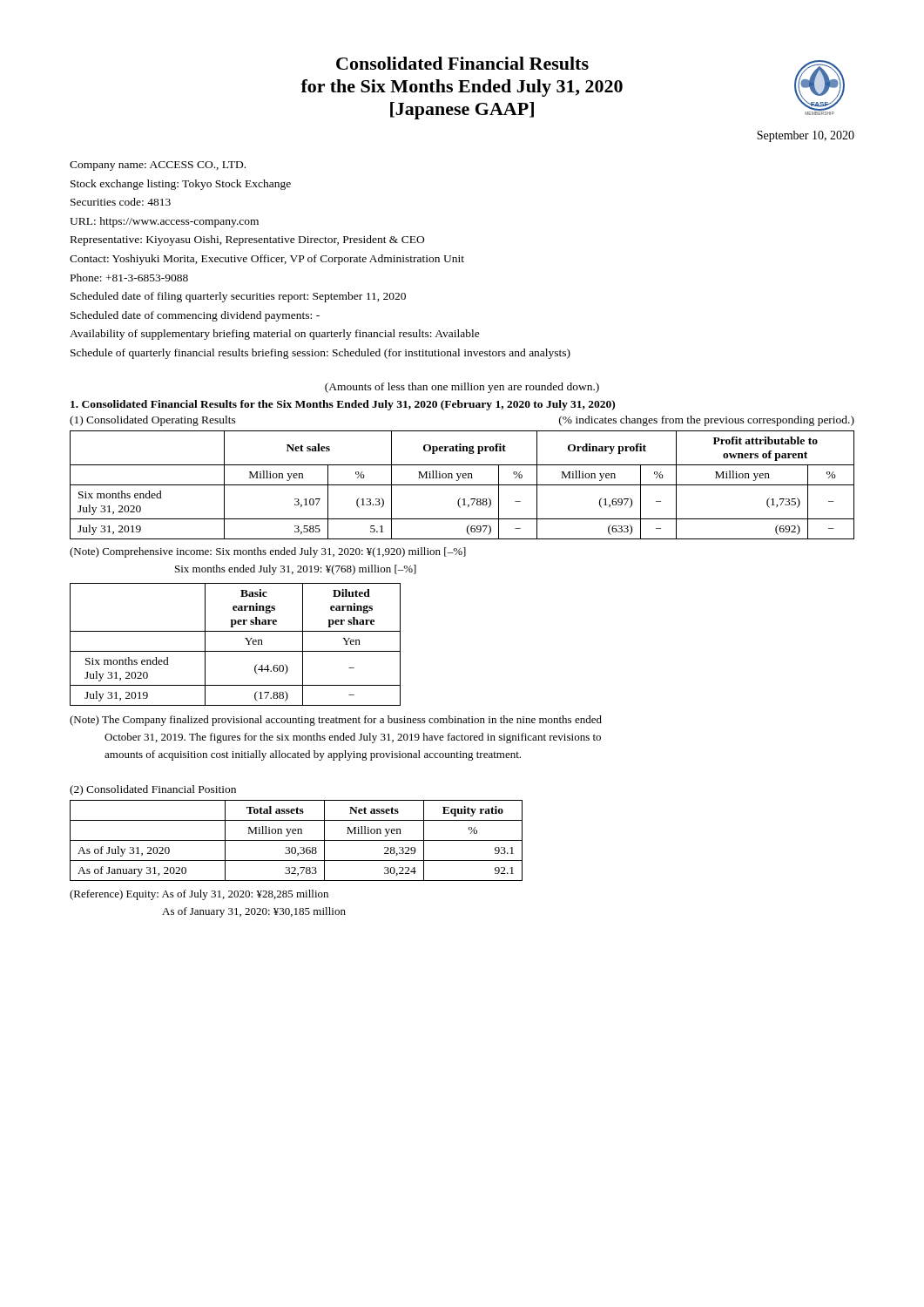Click on the region starting "(Reference) Equity: As of July 31, 2020:"
924x1307 pixels.
[x=208, y=904]
